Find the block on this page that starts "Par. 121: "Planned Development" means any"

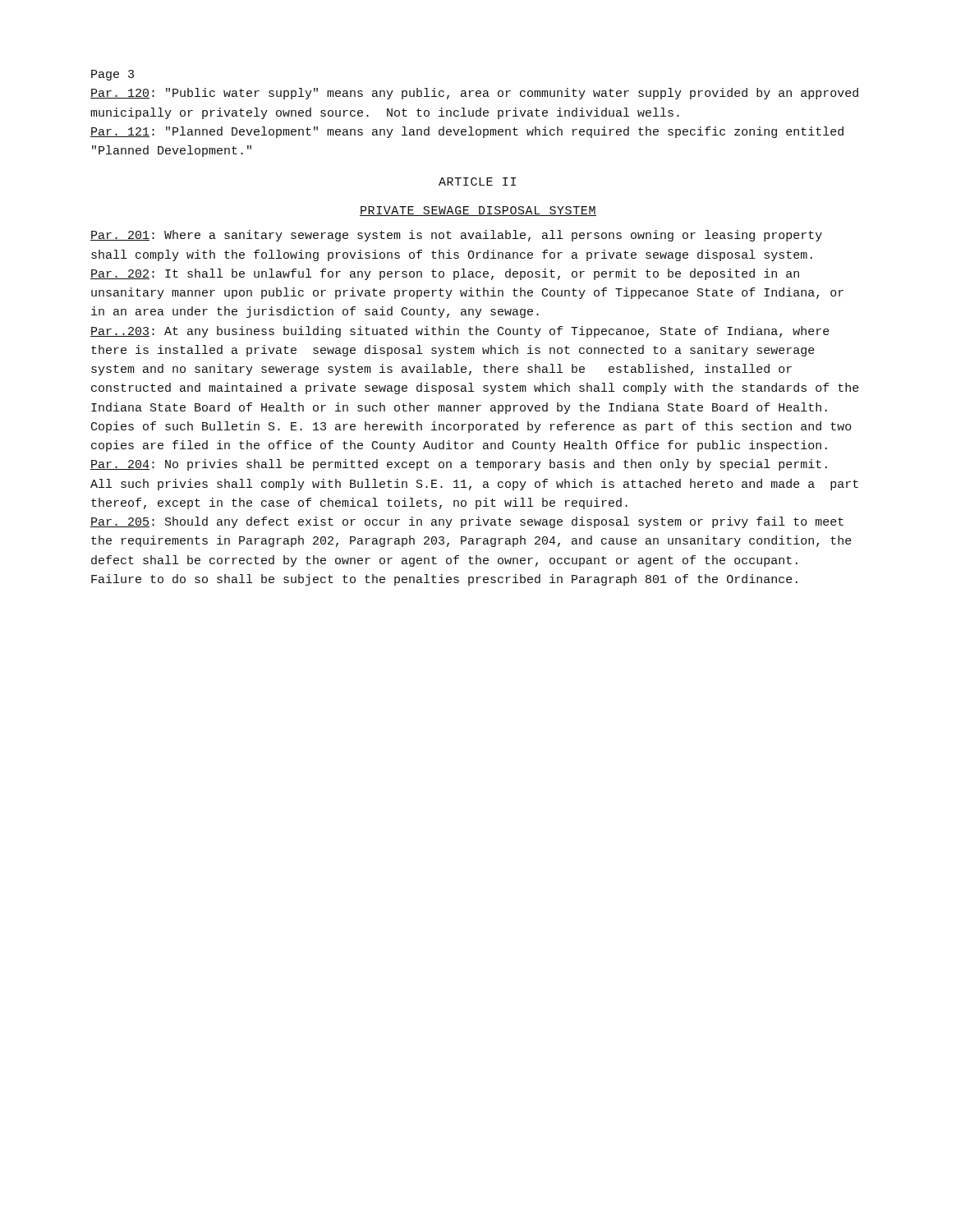[467, 142]
